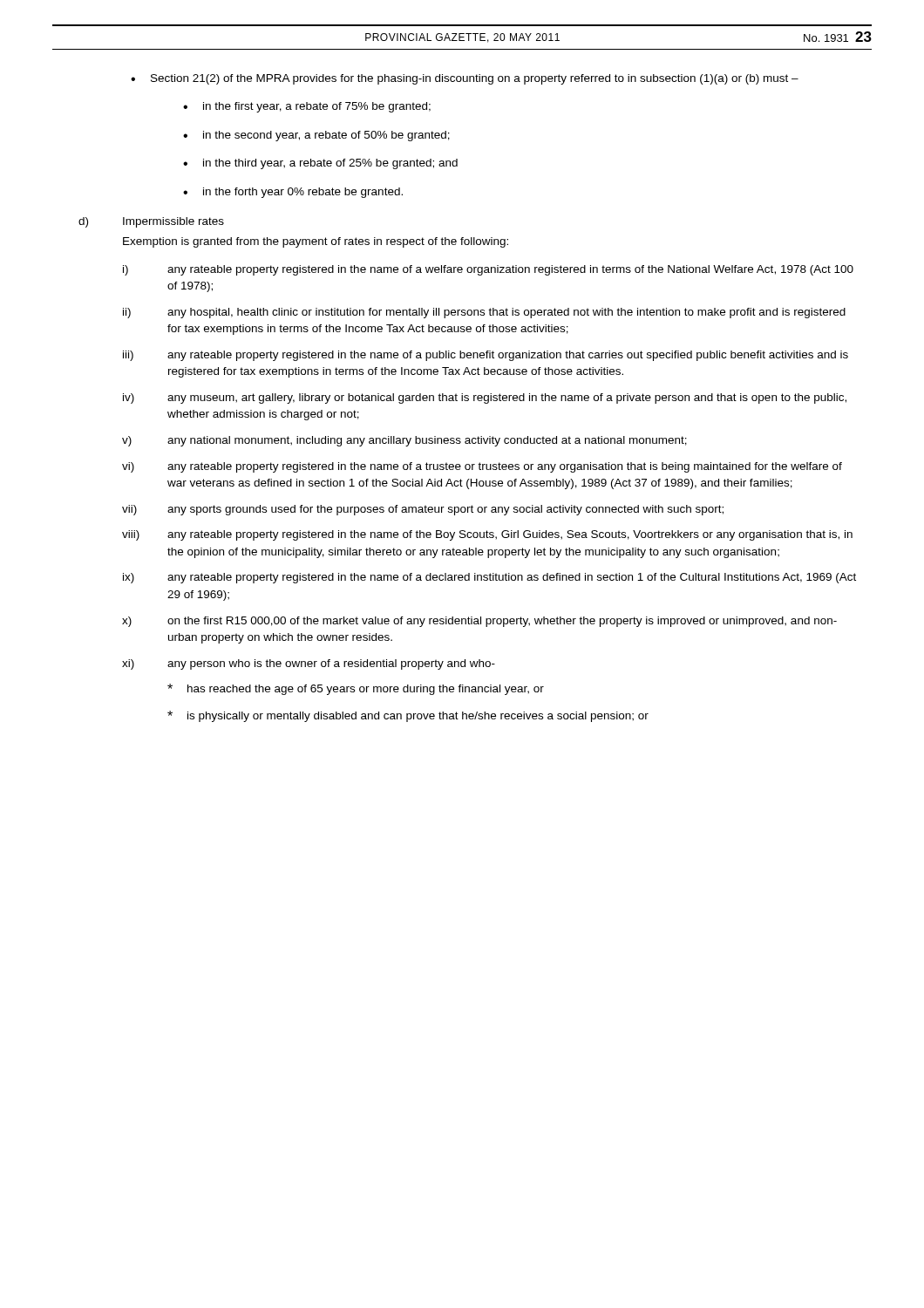Click on the list item that reads "iv) any museum, art"
924x1308 pixels.
pyautogui.click(x=490, y=406)
